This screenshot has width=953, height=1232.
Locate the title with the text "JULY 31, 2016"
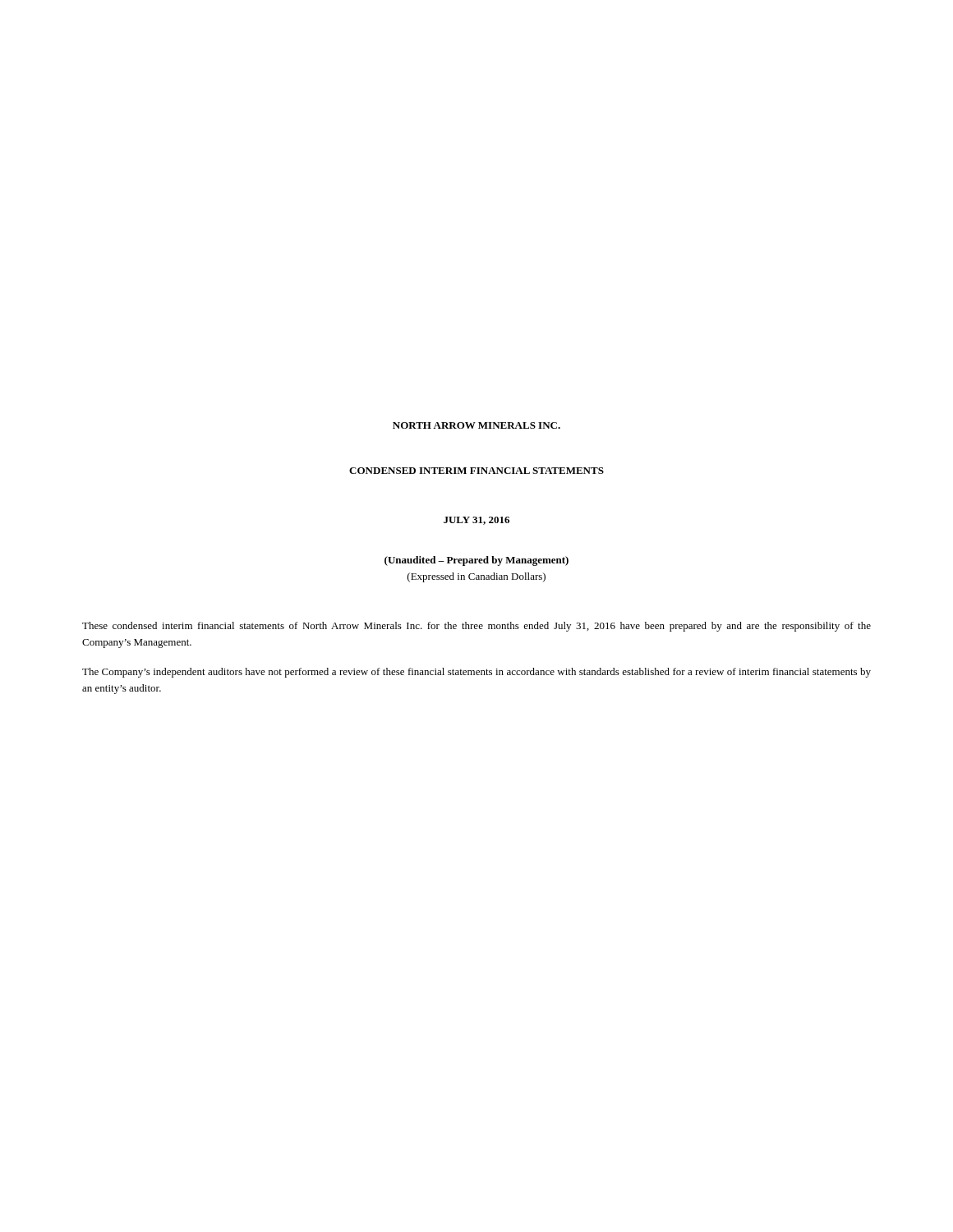click(x=476, y=520)
